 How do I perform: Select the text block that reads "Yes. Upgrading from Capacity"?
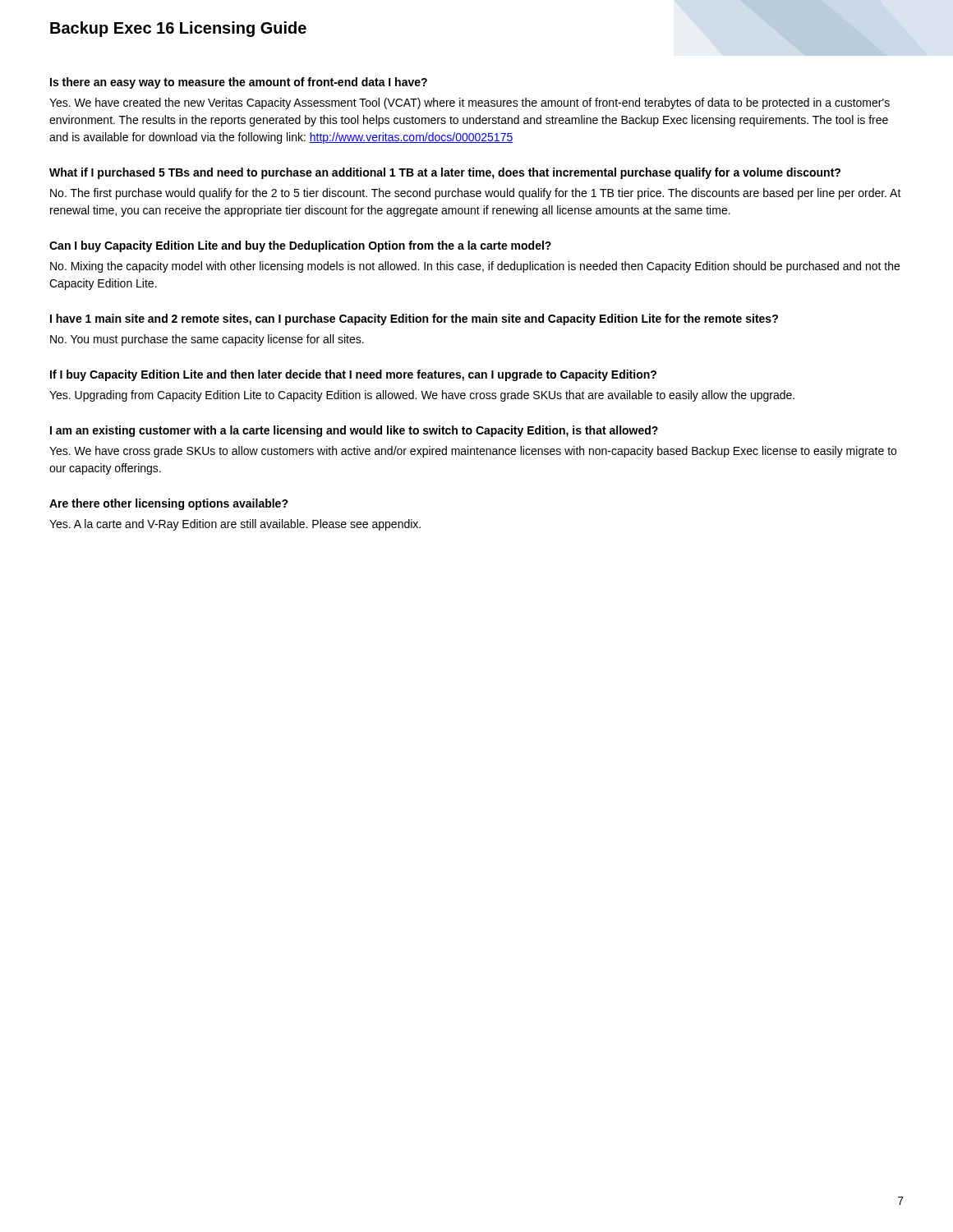(x=476, y=395)
